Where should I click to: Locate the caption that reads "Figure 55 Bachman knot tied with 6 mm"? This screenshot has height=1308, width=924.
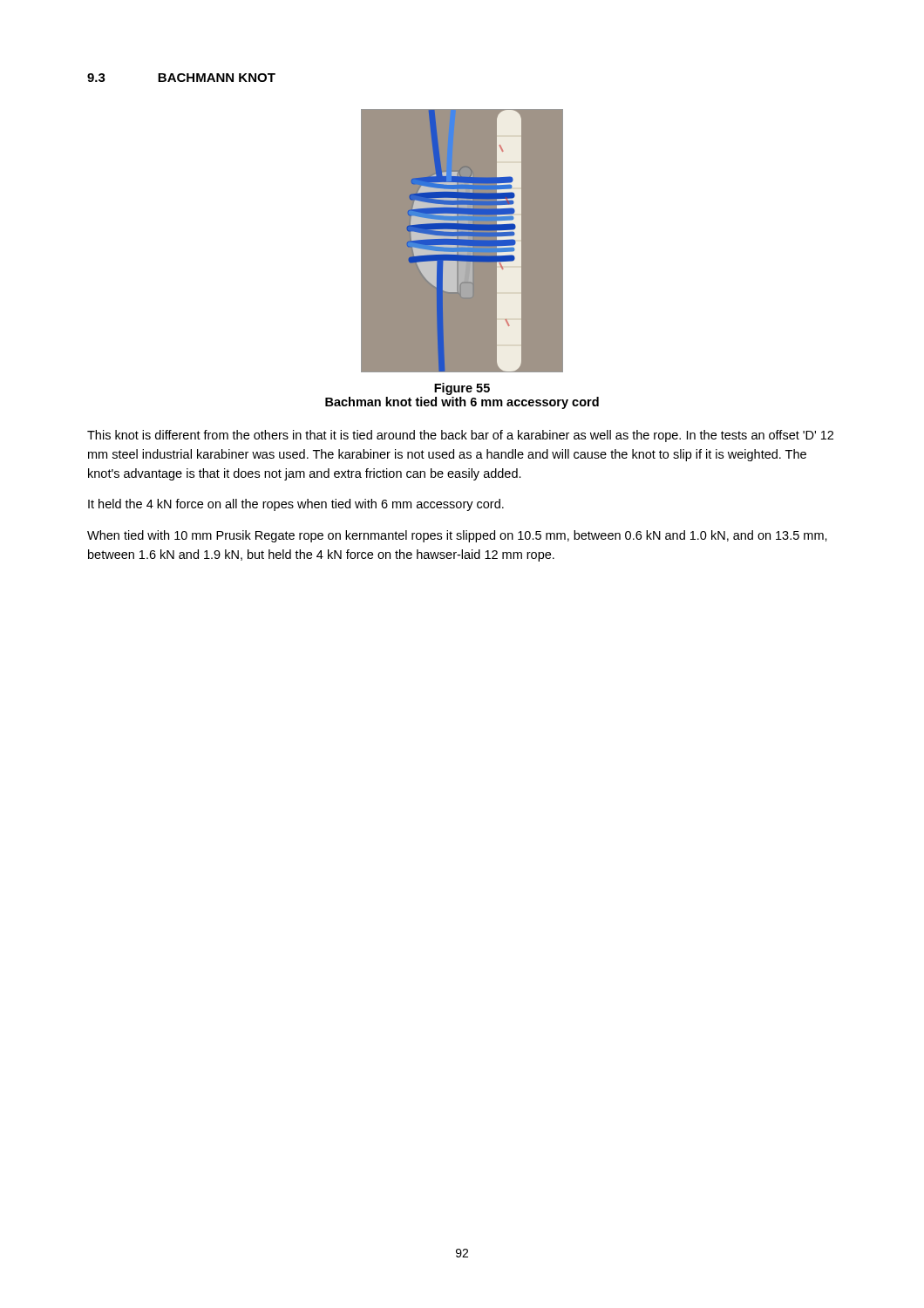click(462, 395)
